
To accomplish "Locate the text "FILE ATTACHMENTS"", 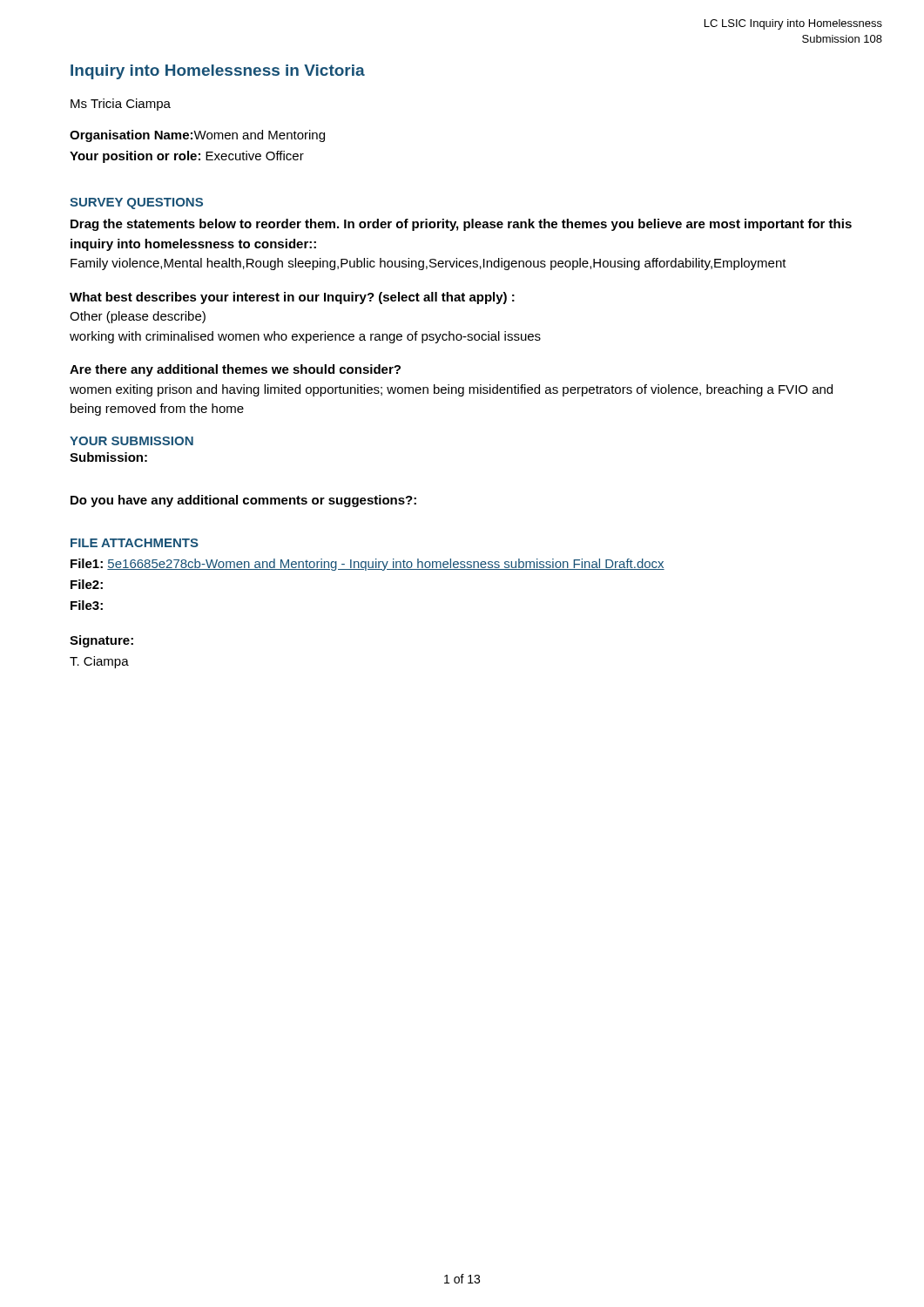I will 134,542.
